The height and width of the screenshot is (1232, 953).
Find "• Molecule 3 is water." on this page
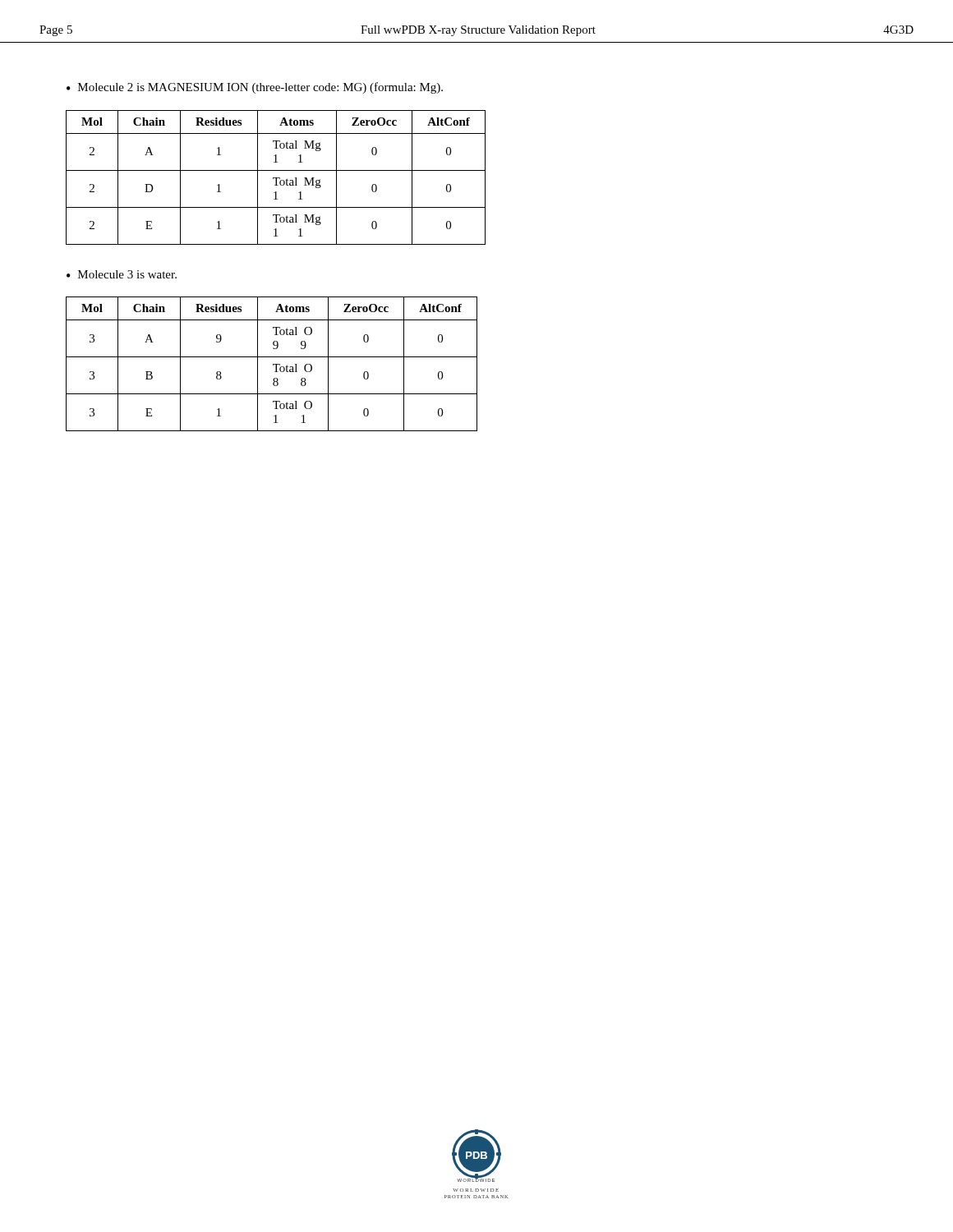tap(122, 276)
